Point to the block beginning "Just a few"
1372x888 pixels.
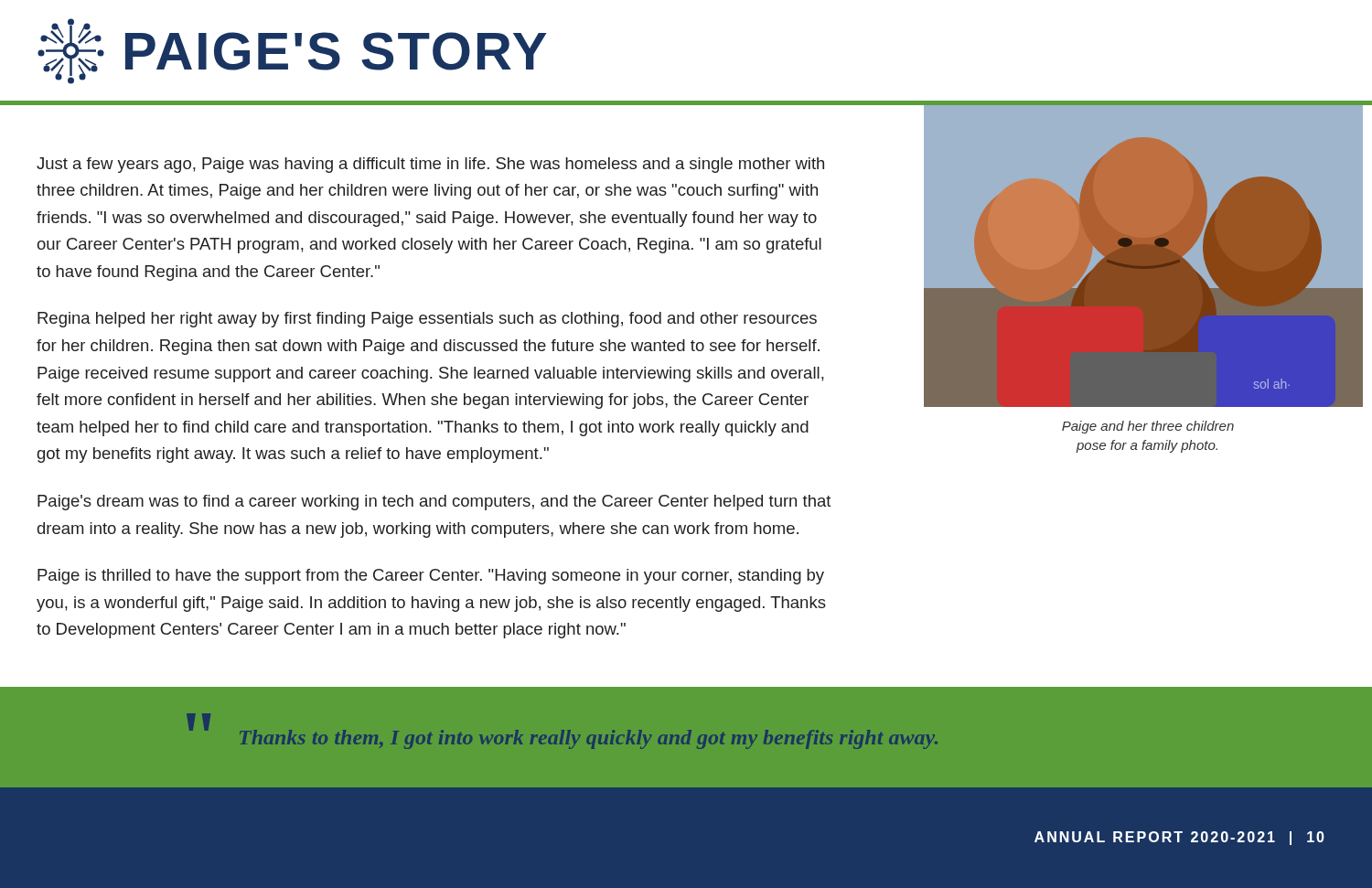(431, 217)
